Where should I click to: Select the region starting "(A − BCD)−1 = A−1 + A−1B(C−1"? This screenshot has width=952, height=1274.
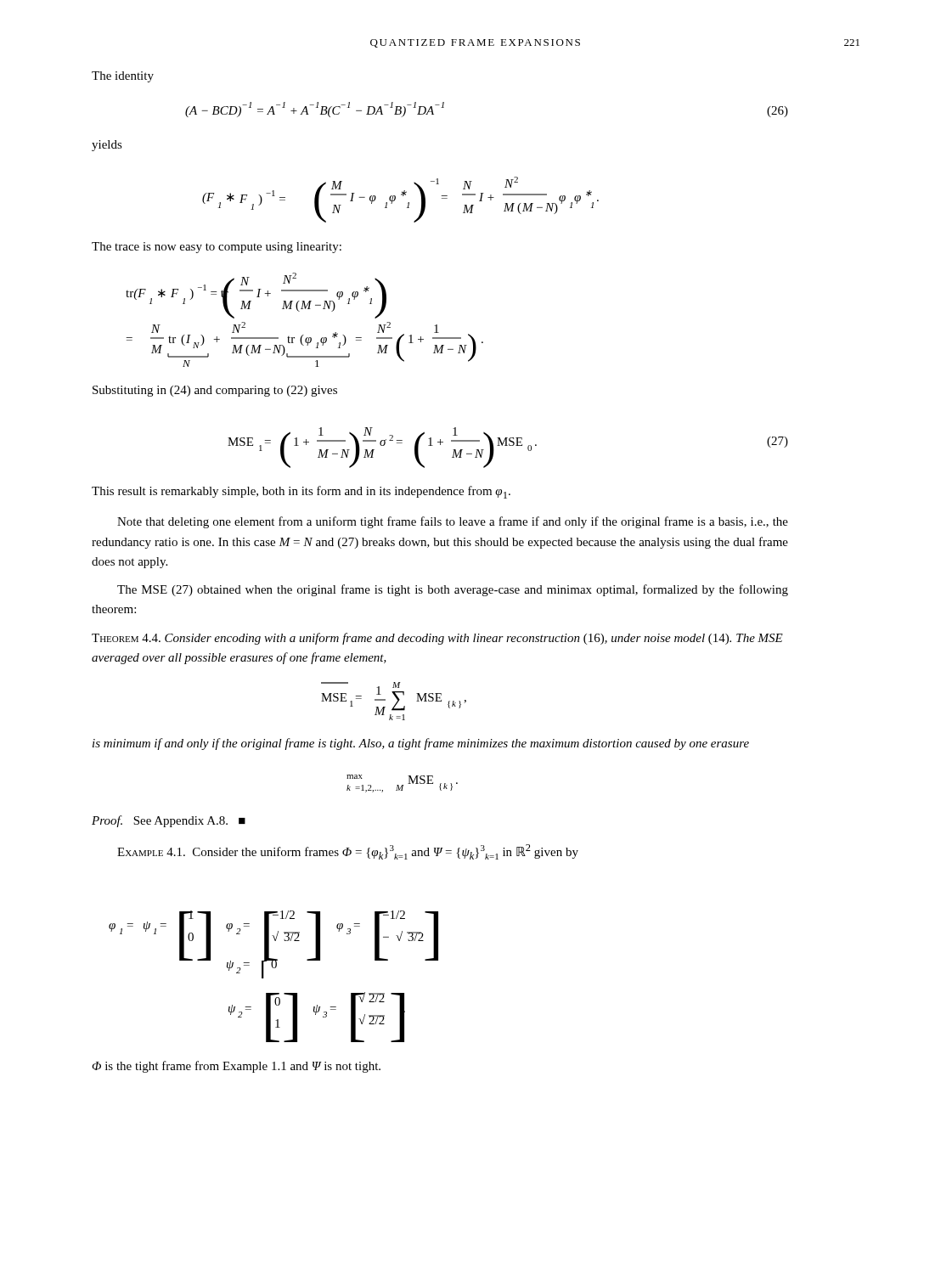click(307, 109)
